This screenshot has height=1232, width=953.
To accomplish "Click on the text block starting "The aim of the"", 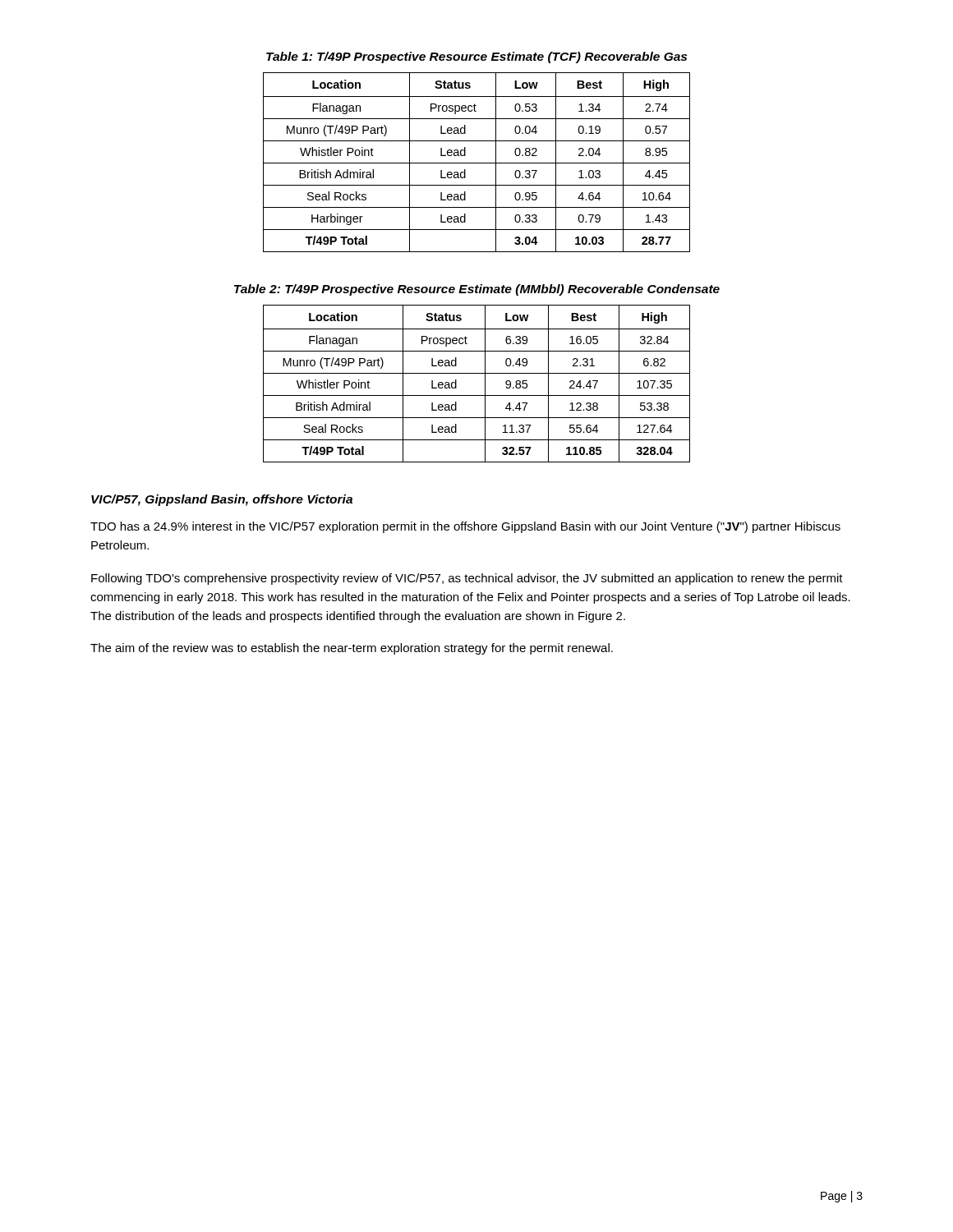I will 352,648.
